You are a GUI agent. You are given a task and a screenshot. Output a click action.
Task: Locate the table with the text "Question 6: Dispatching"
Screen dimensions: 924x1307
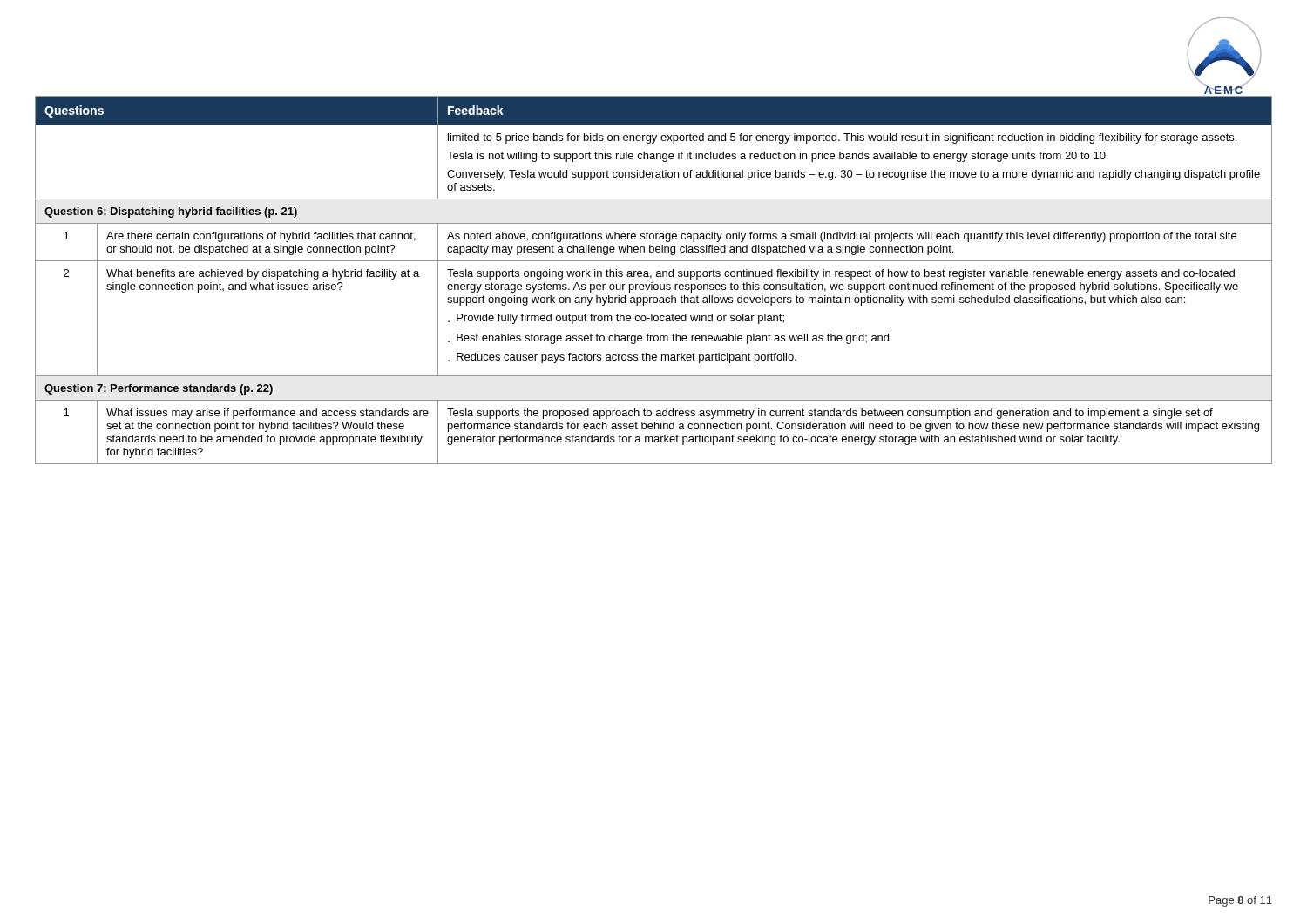(x=654, y=280)
